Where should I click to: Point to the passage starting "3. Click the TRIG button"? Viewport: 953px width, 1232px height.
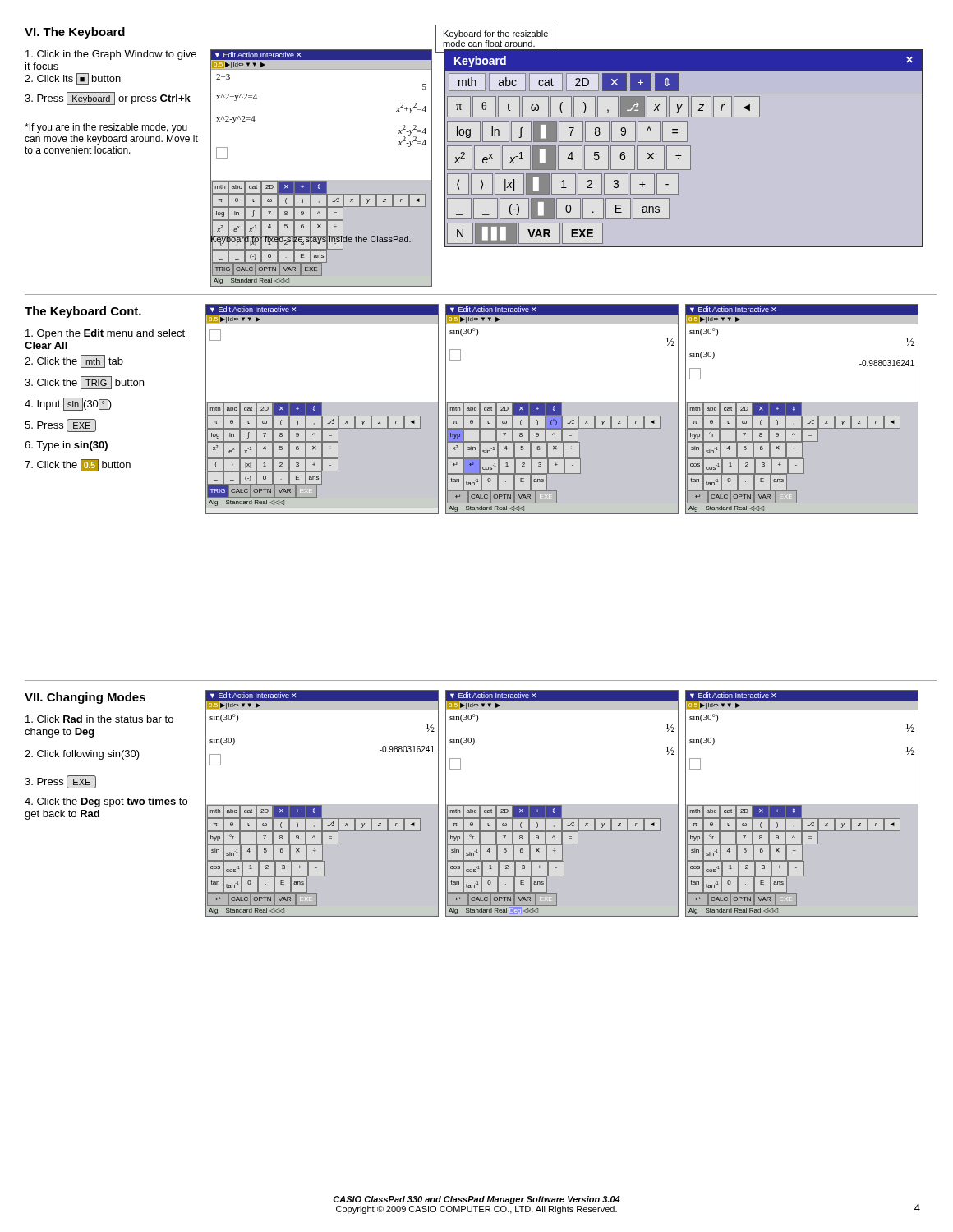pos(85,382)
